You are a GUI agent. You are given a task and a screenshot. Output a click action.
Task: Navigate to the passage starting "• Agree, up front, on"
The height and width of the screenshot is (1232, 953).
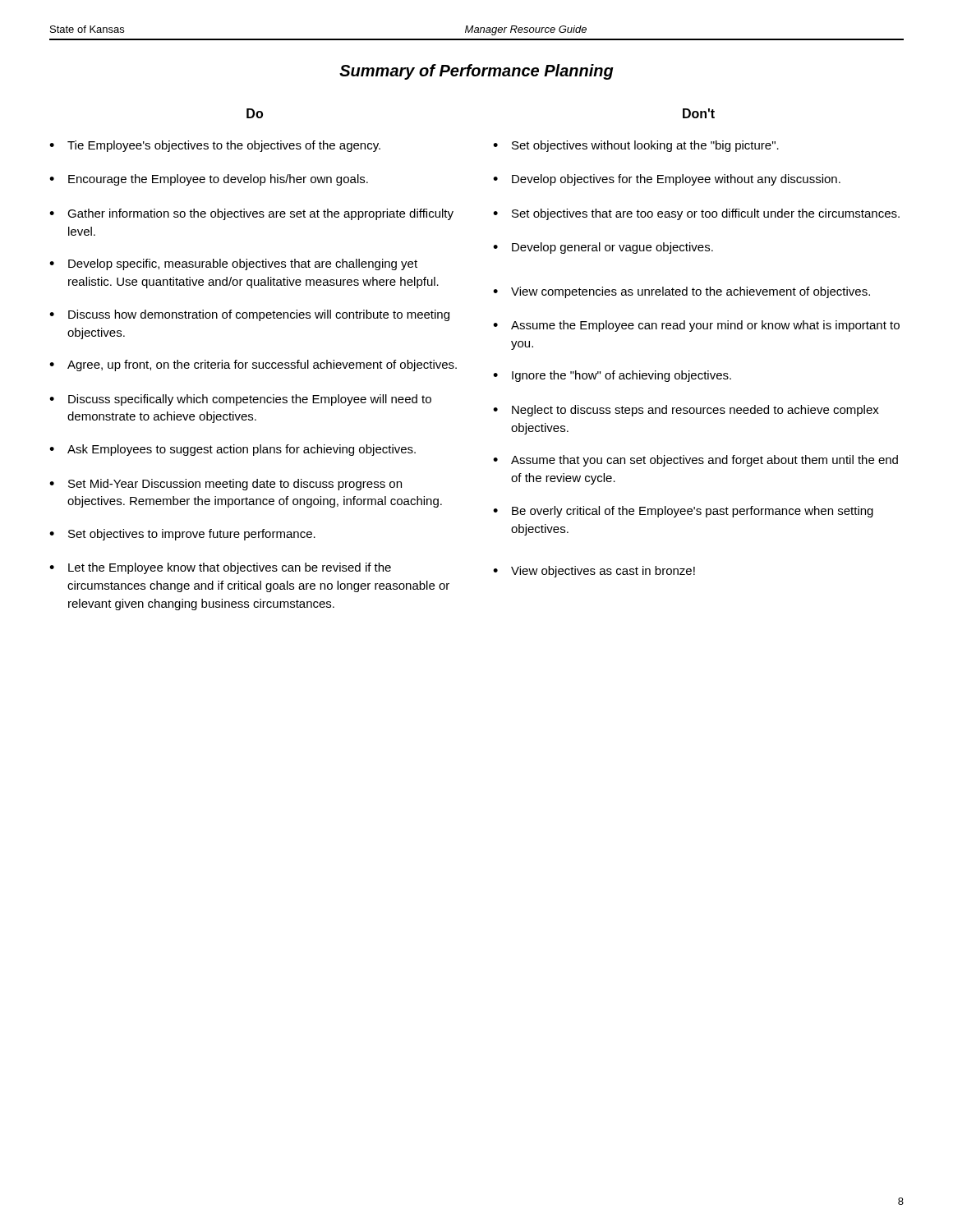(x=255, y=365)
